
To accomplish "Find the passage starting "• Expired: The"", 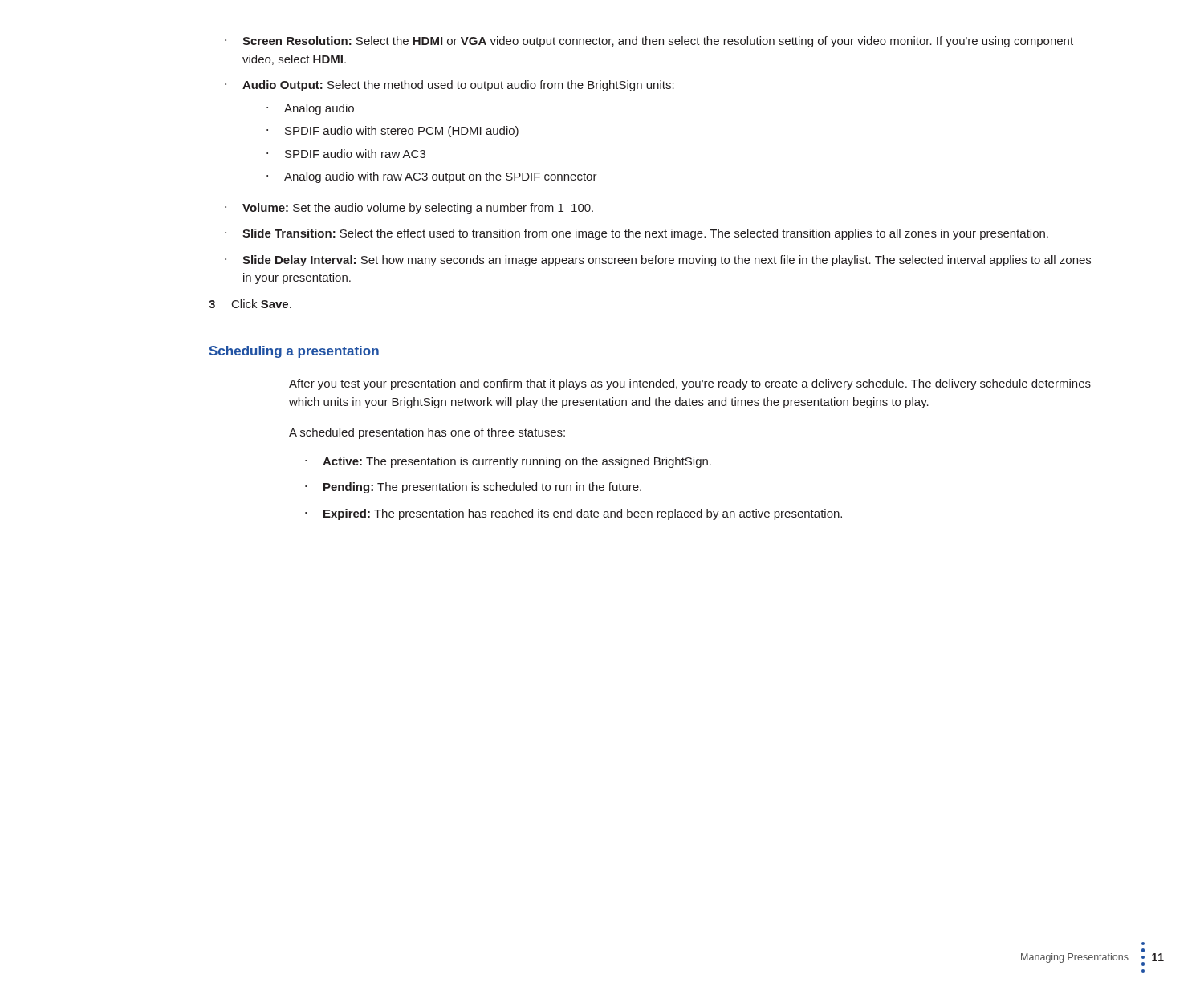I will [698, 514].
